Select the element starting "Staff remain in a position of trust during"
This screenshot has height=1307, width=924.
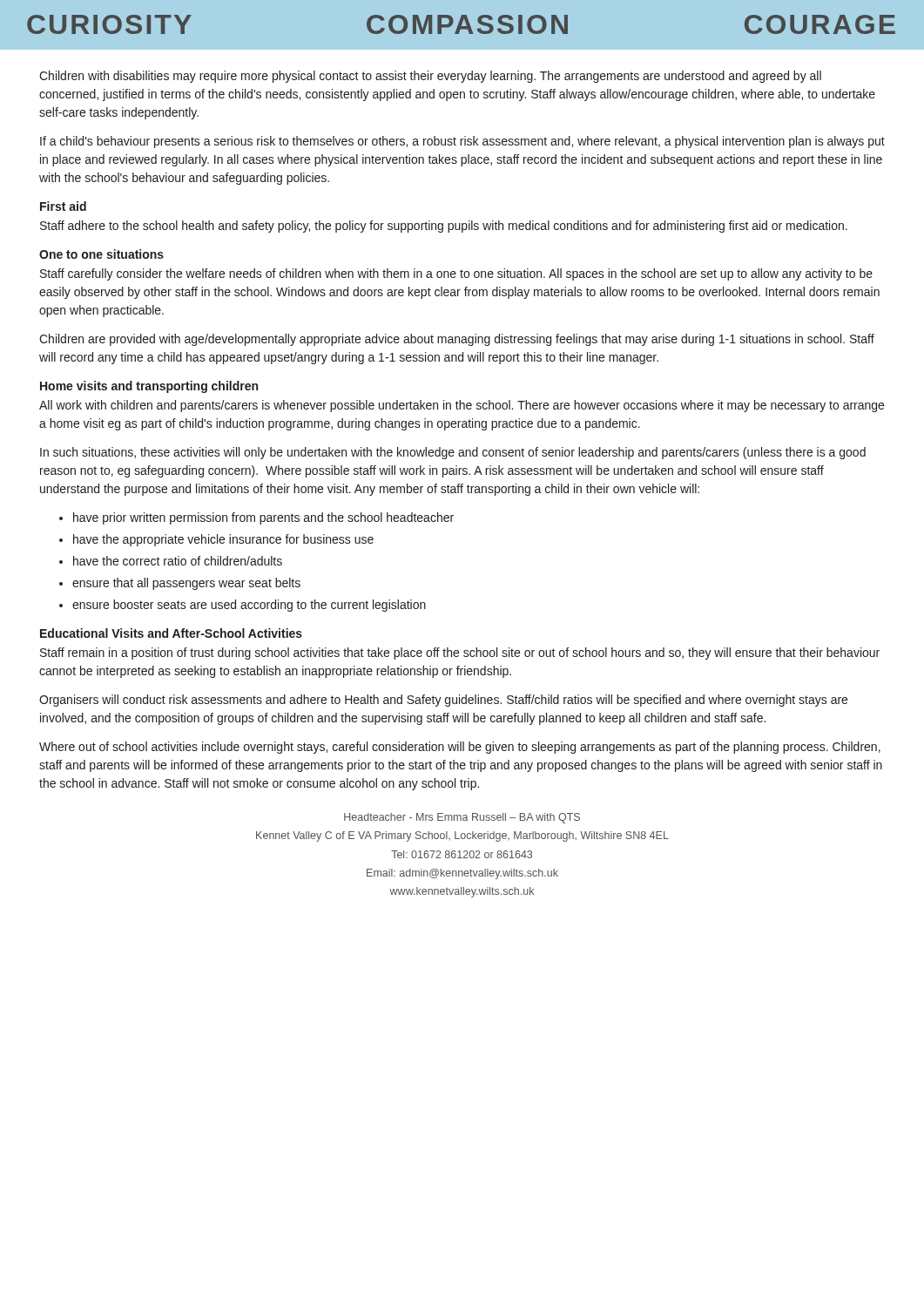(x=462, y=662)
